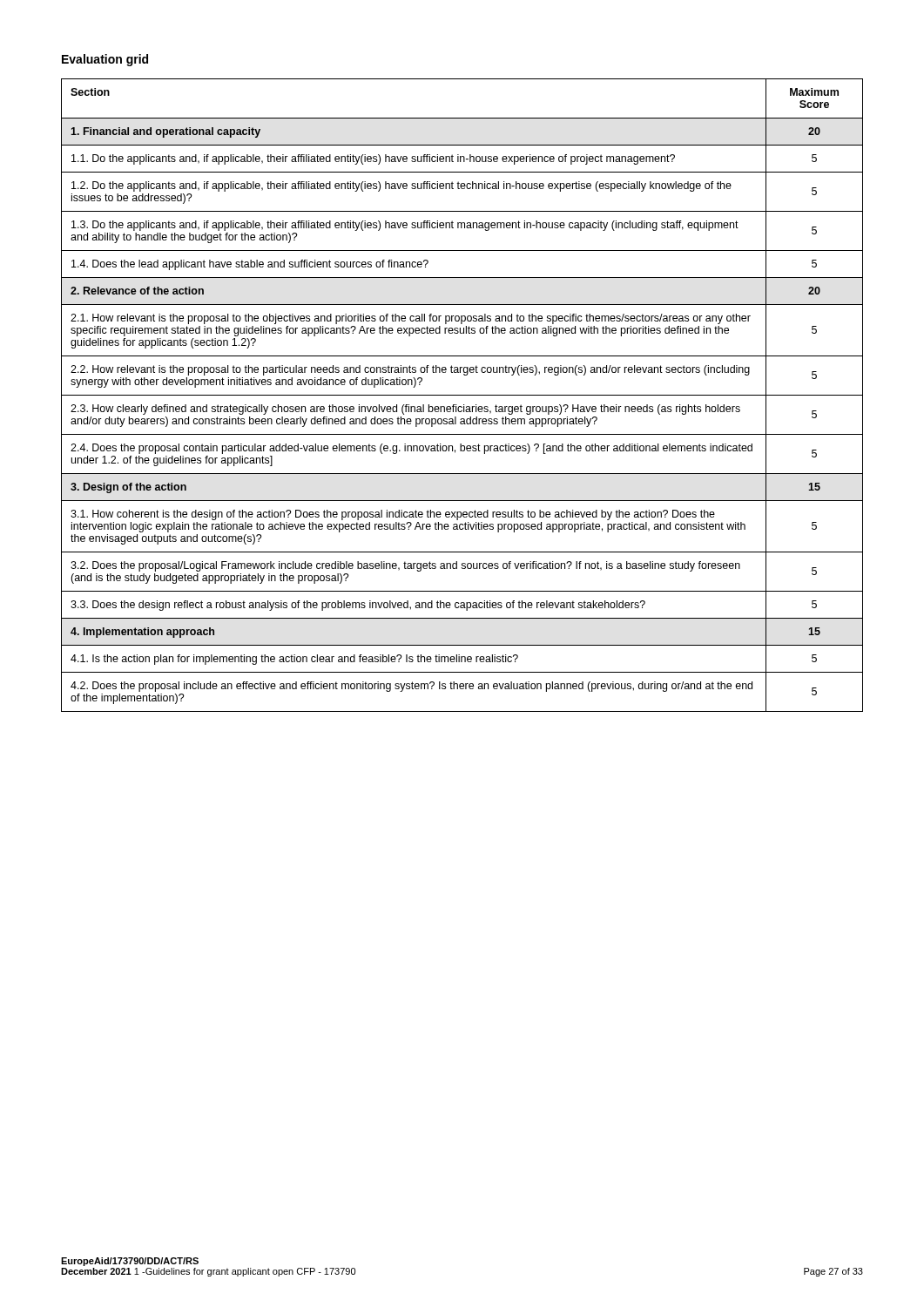Locate the text "Evaluation grid"
The width and height of the screenshot is (924, 1307).
coord(105,59)
